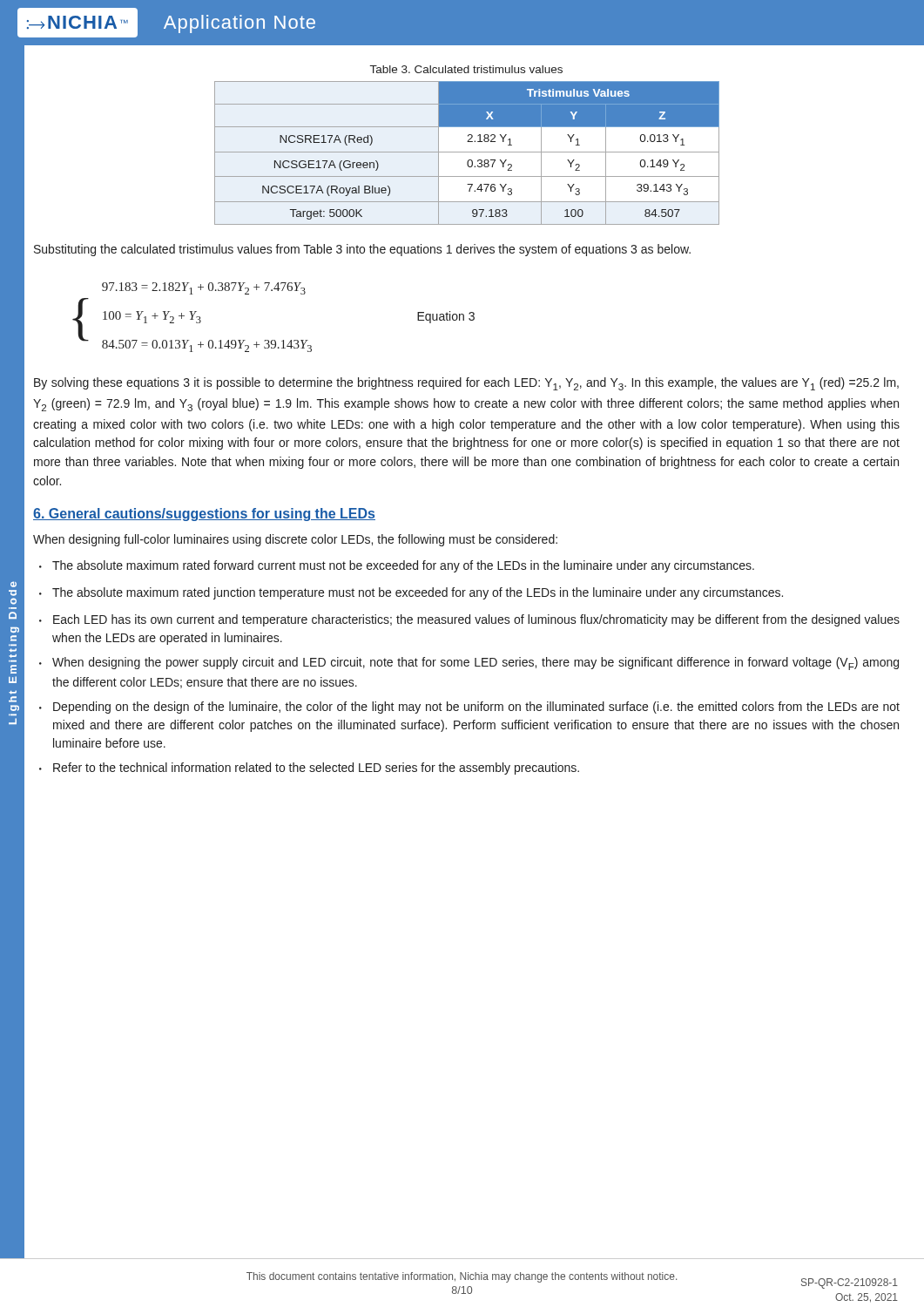Find the text block starting "By solving these equations 3"
Screen dimensions: 1307x924
(x=466, y=431)
